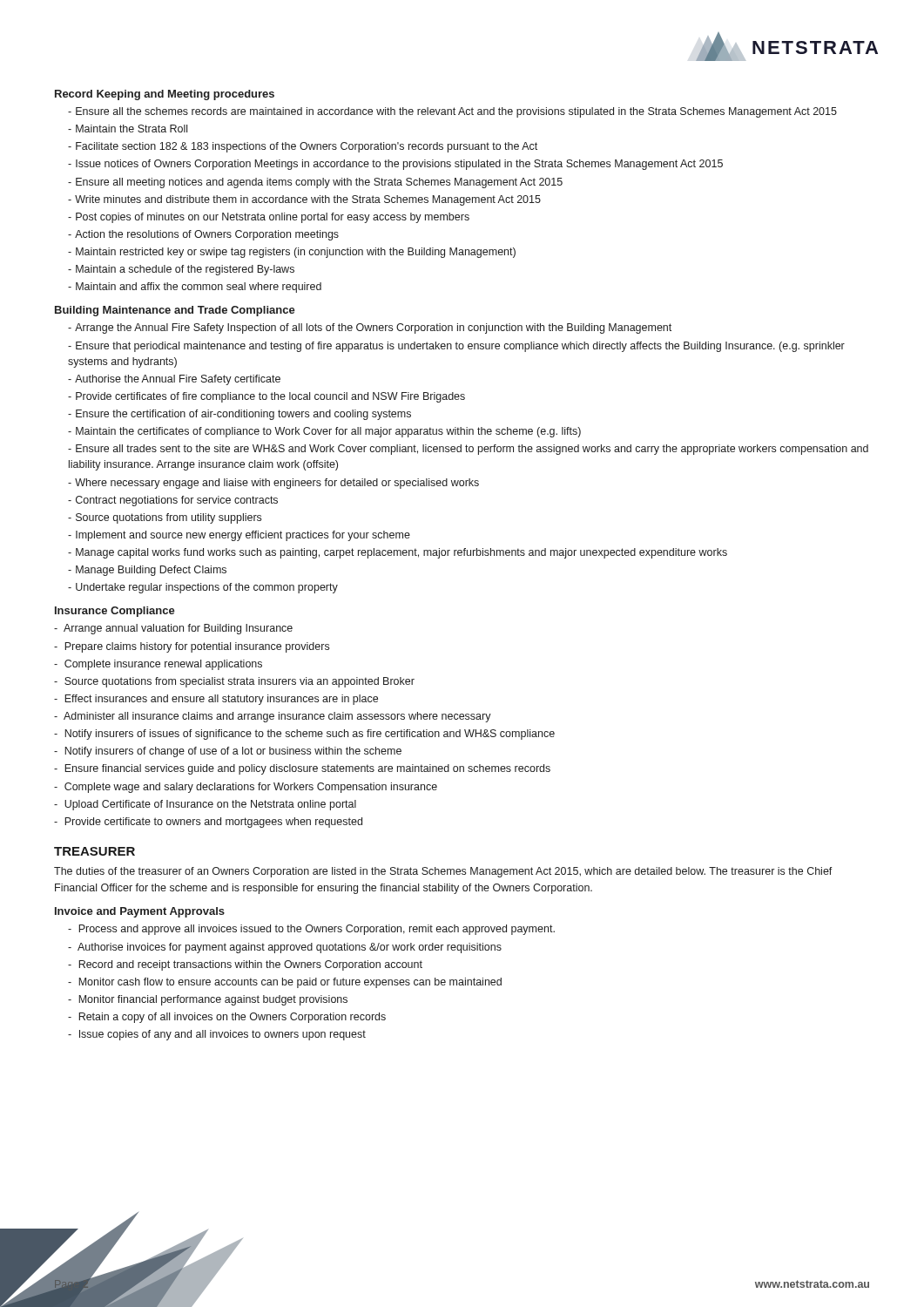Point to the block beginning "-Arrange the Annual Fire Safety Inspection of"
The height and width of the screenshot is (1307, 924).
coord(370,328)
